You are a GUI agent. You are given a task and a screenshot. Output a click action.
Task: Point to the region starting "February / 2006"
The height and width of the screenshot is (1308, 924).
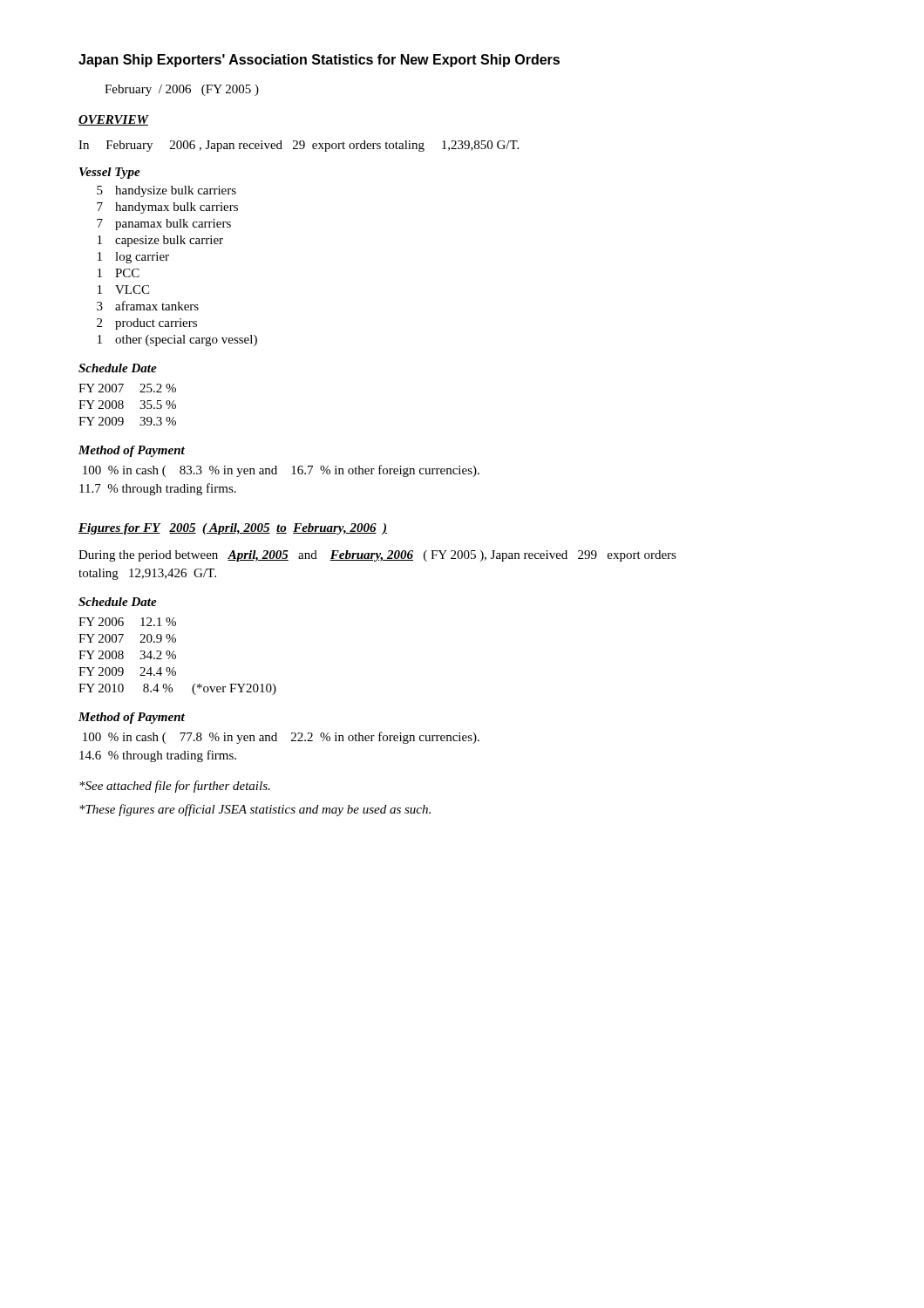(182, 89)
